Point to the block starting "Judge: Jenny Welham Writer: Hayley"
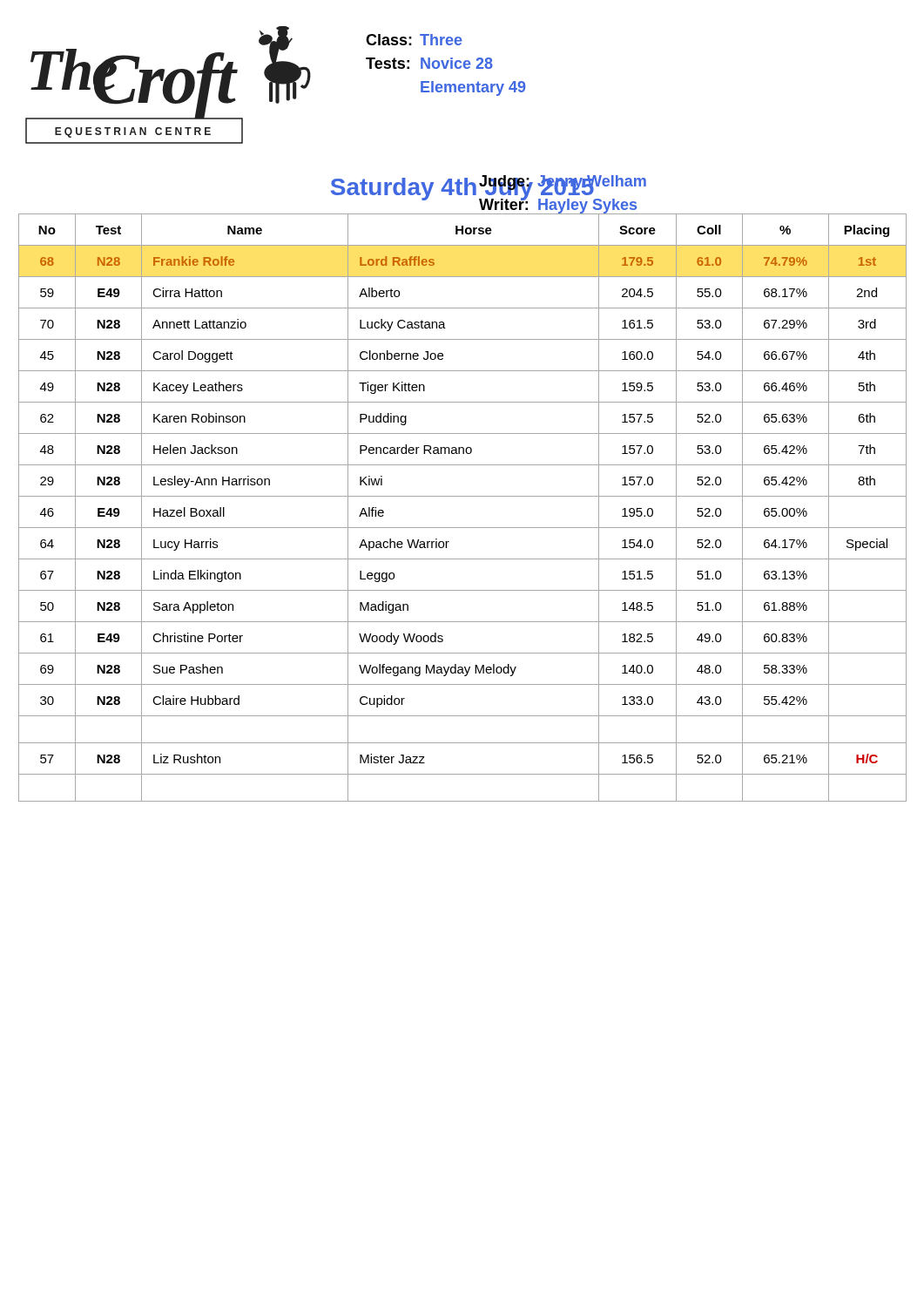The width and height of the screenshot is (924, 1307). point(563,193)
